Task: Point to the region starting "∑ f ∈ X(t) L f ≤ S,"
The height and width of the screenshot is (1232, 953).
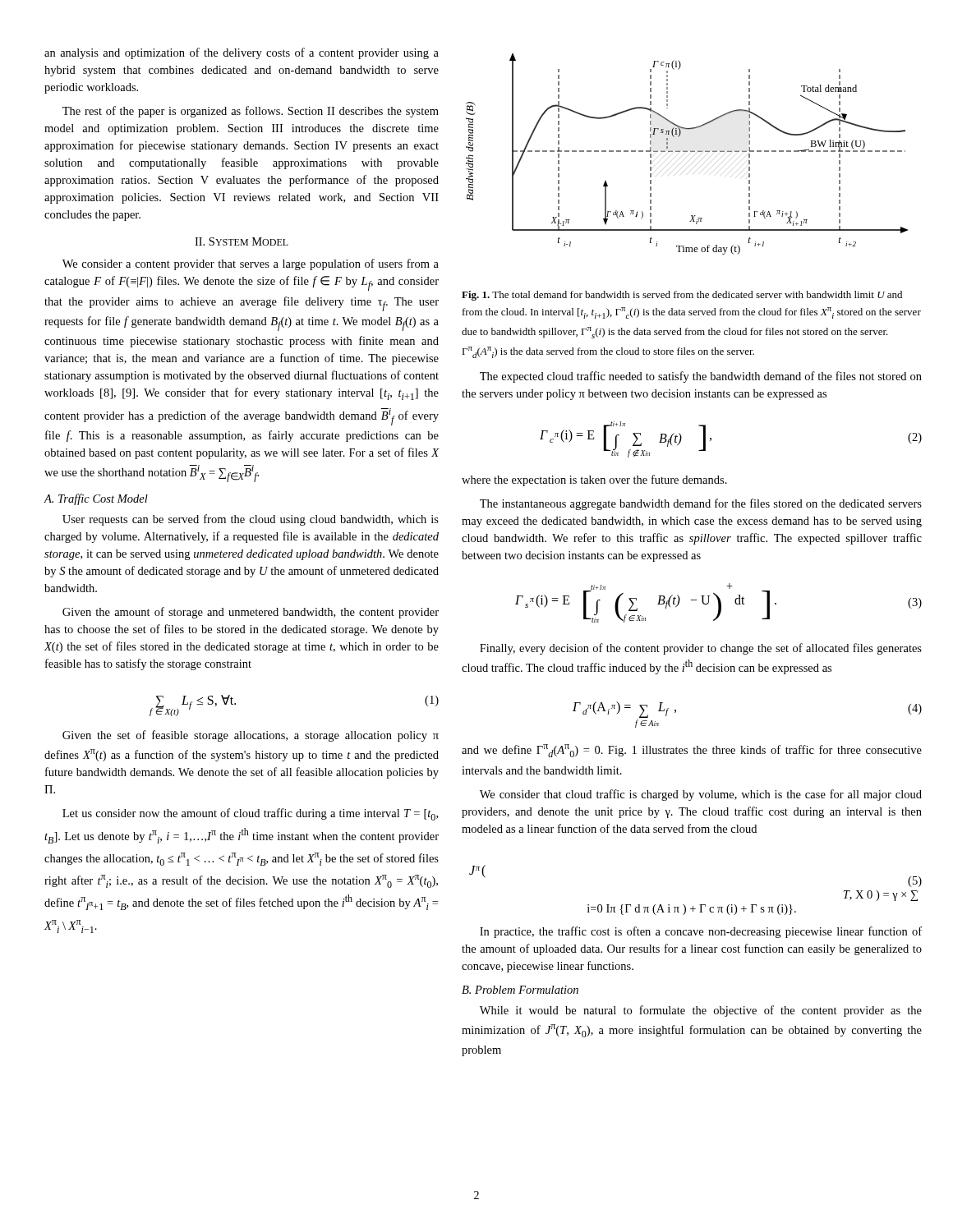Action: [x=242, y=700]
